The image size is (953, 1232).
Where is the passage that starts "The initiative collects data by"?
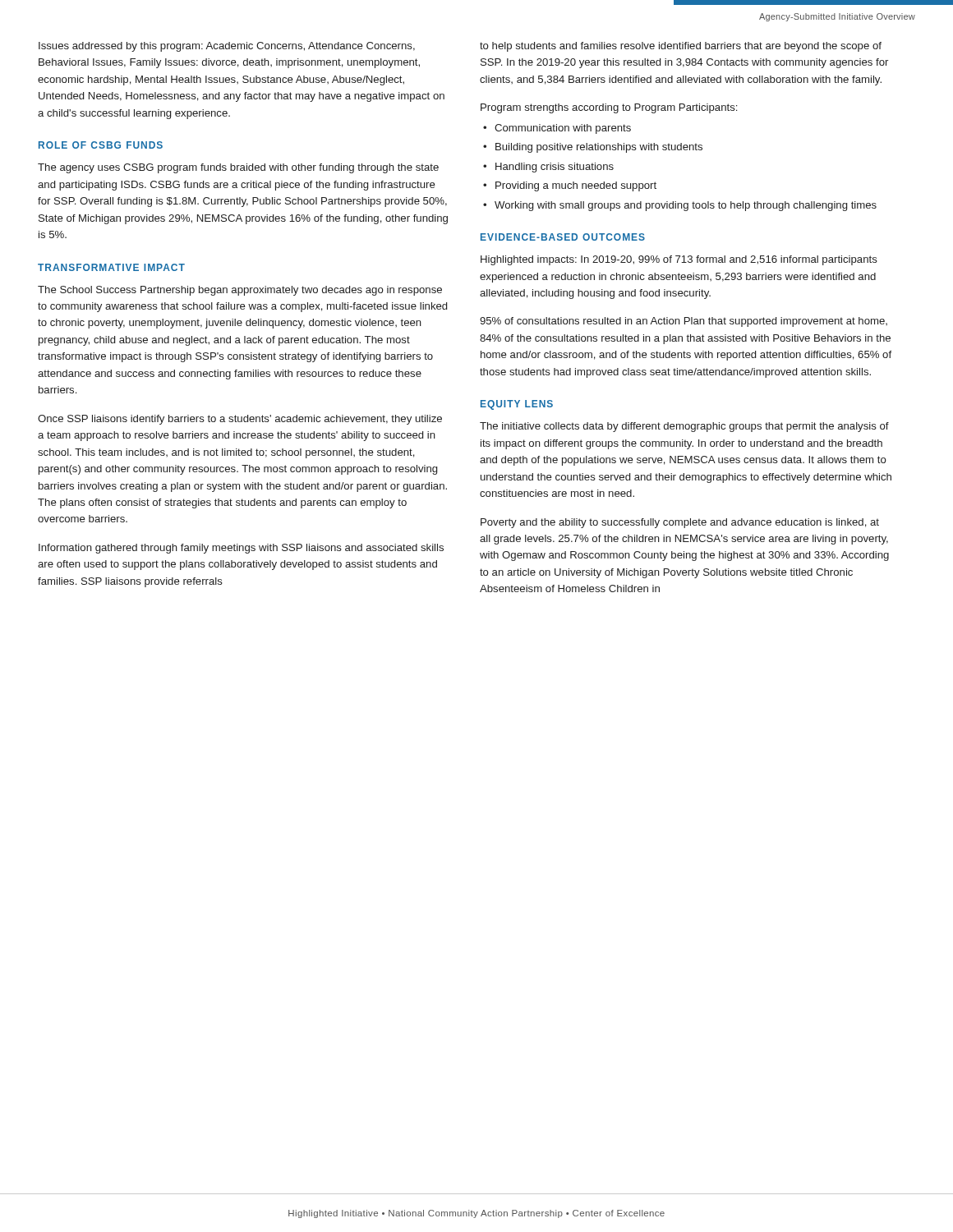point(686,460)
